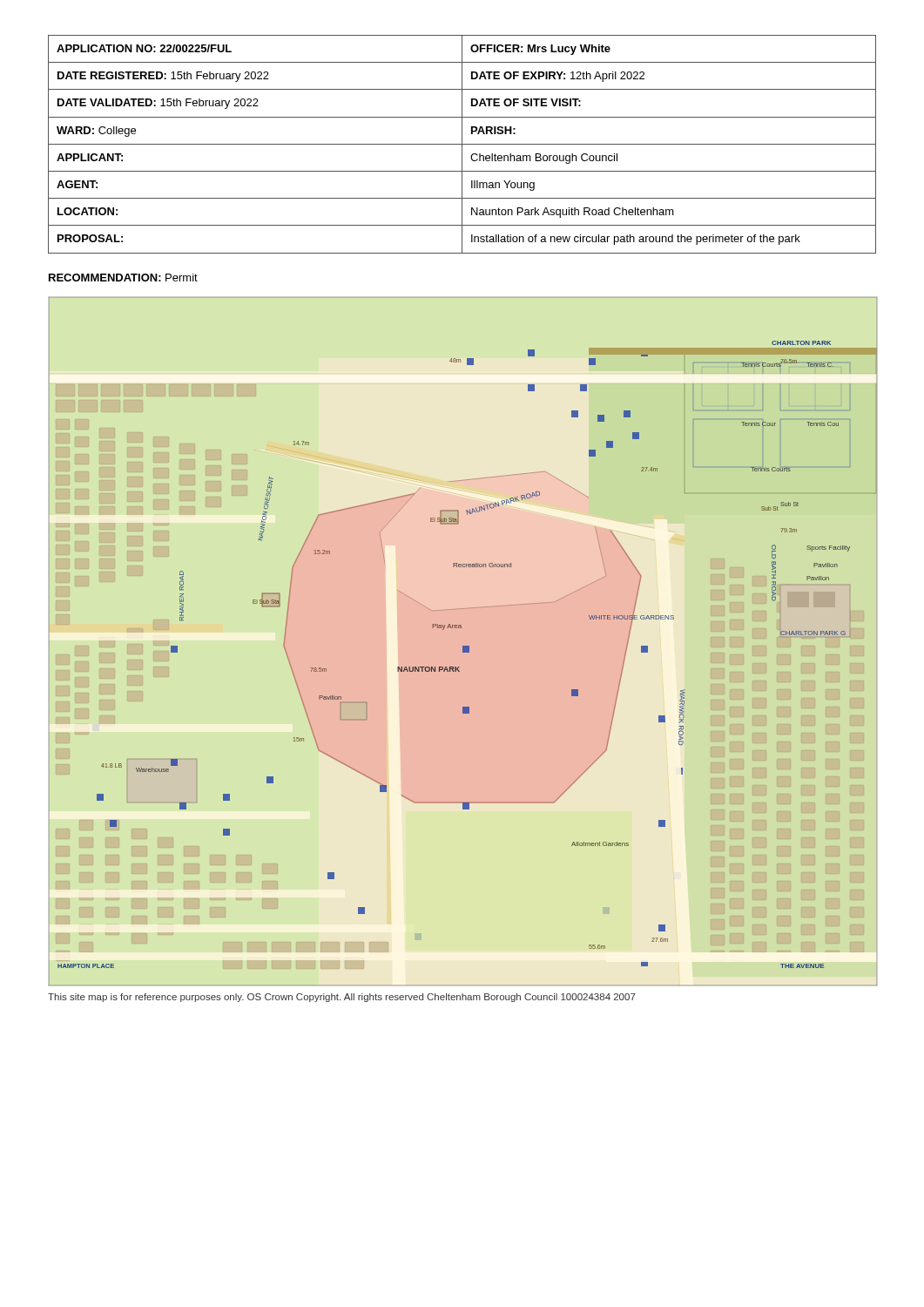Point to the region starting "This site map is for reference purposes"
The image size is (924, 1307).
[x=342, y=997]
